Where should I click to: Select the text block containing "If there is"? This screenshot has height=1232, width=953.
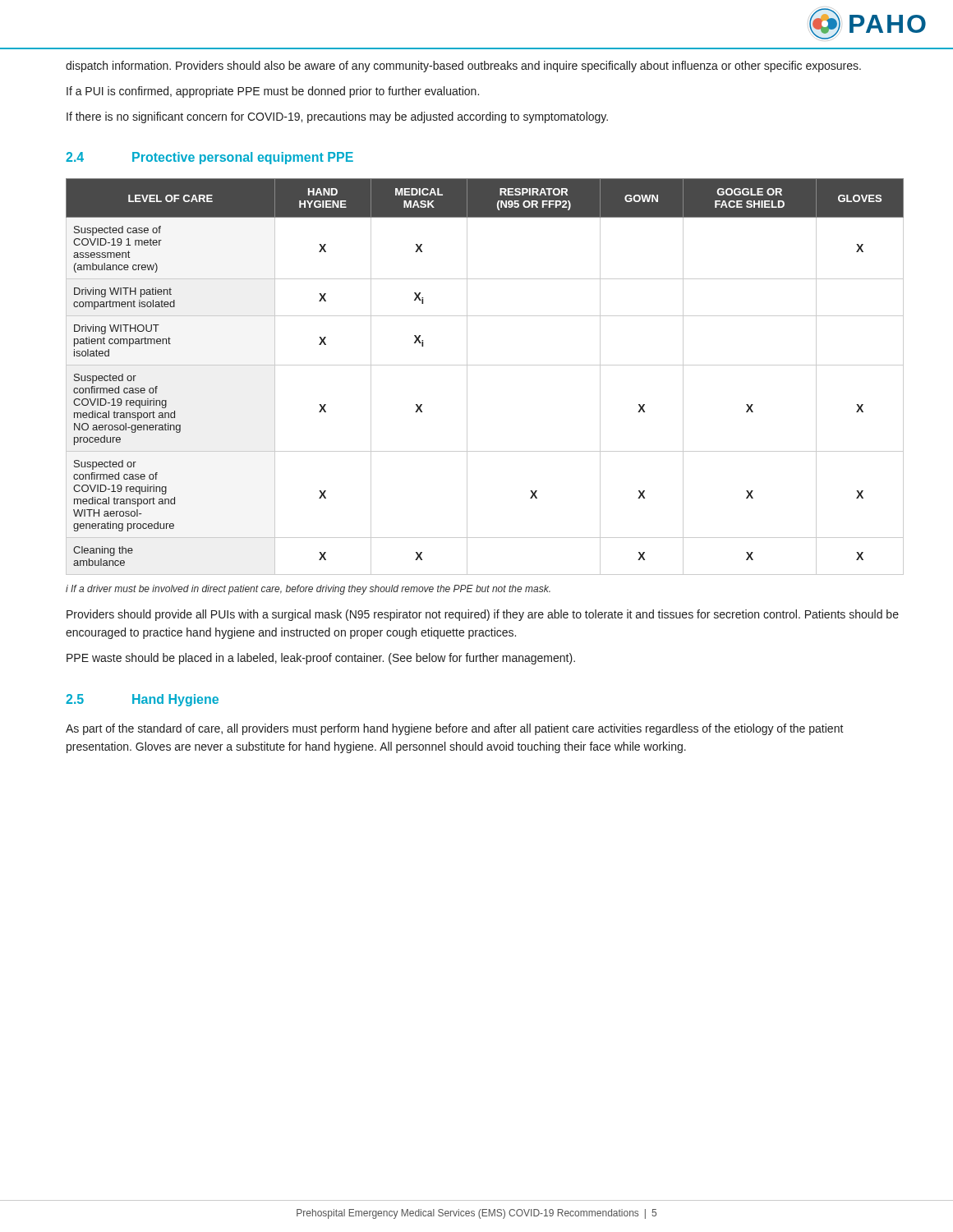tap(337, 117)
